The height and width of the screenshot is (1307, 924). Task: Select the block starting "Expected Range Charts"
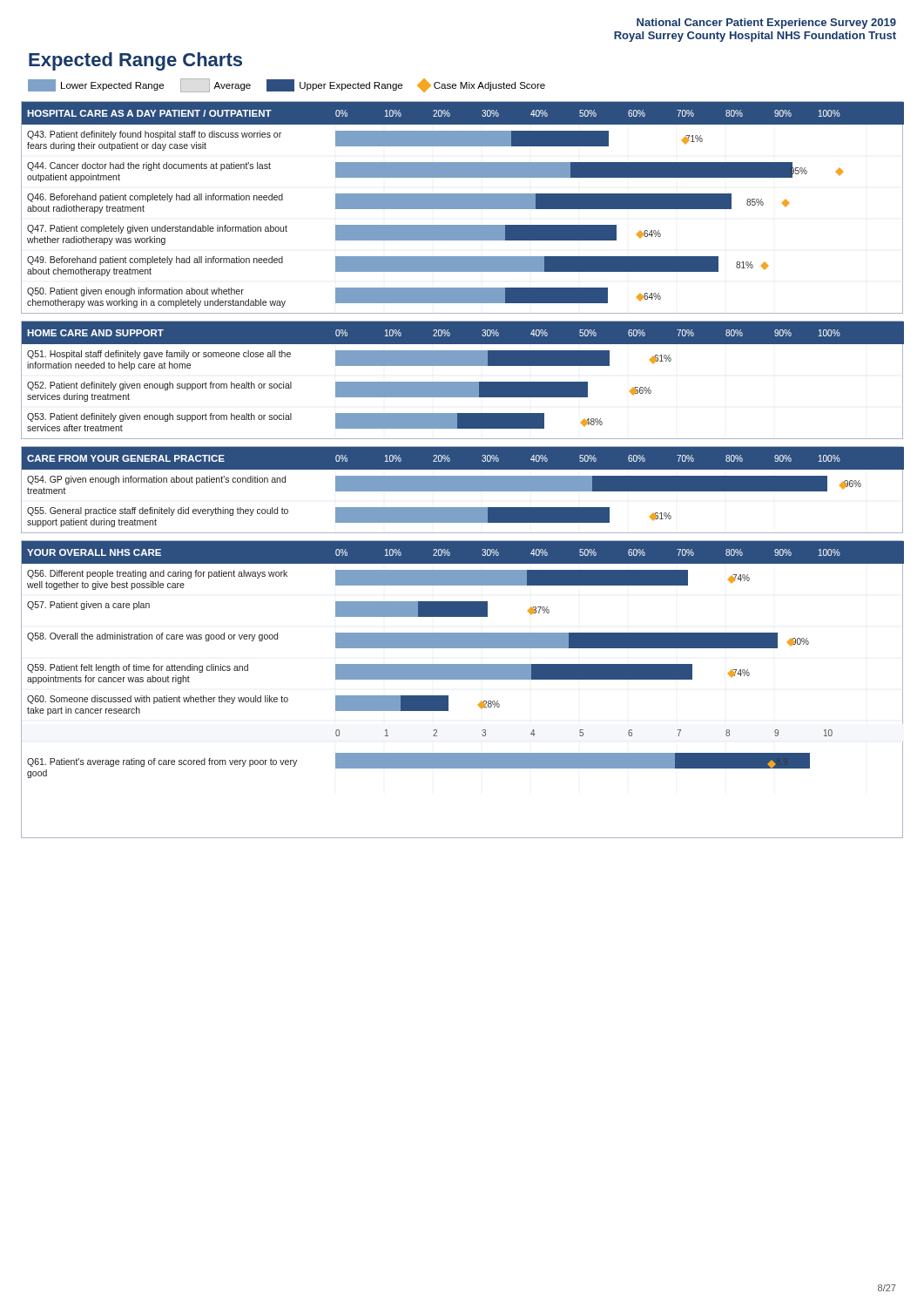pos(135,60)
